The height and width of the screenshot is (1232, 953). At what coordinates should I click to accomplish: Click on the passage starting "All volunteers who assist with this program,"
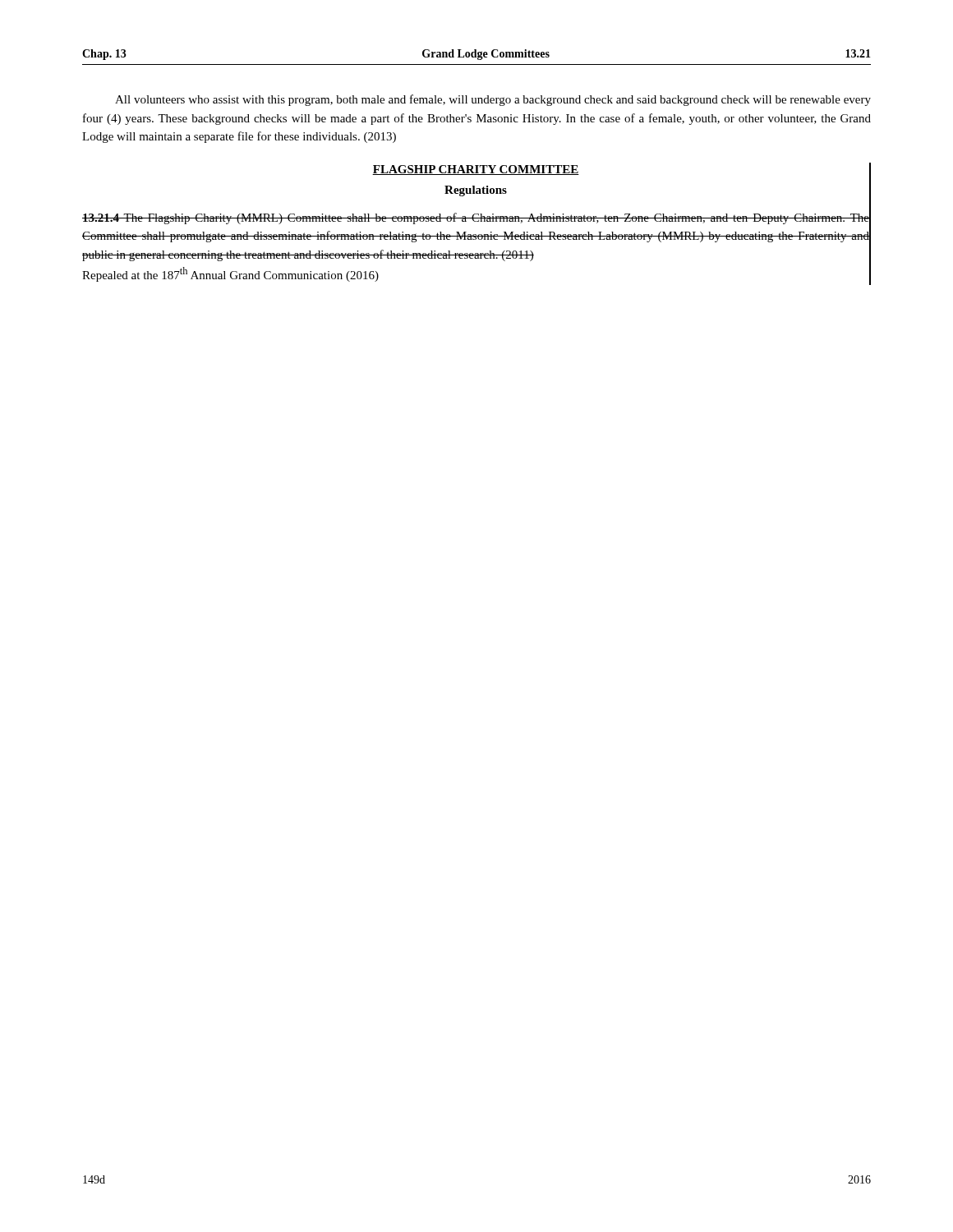(476, 118)
